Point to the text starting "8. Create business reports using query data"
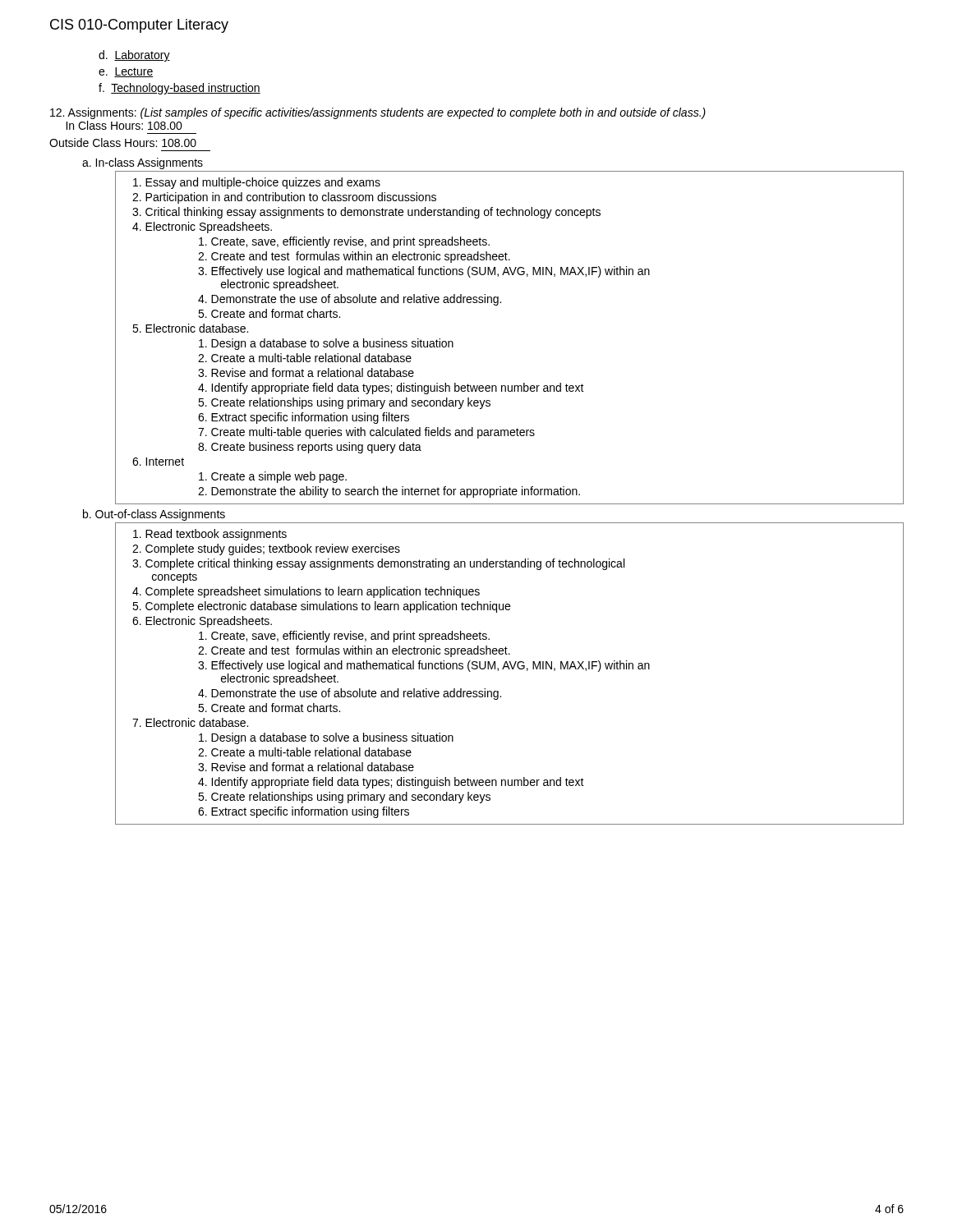Viewport: 953px width, 1232px height. (x=310, y=447)
